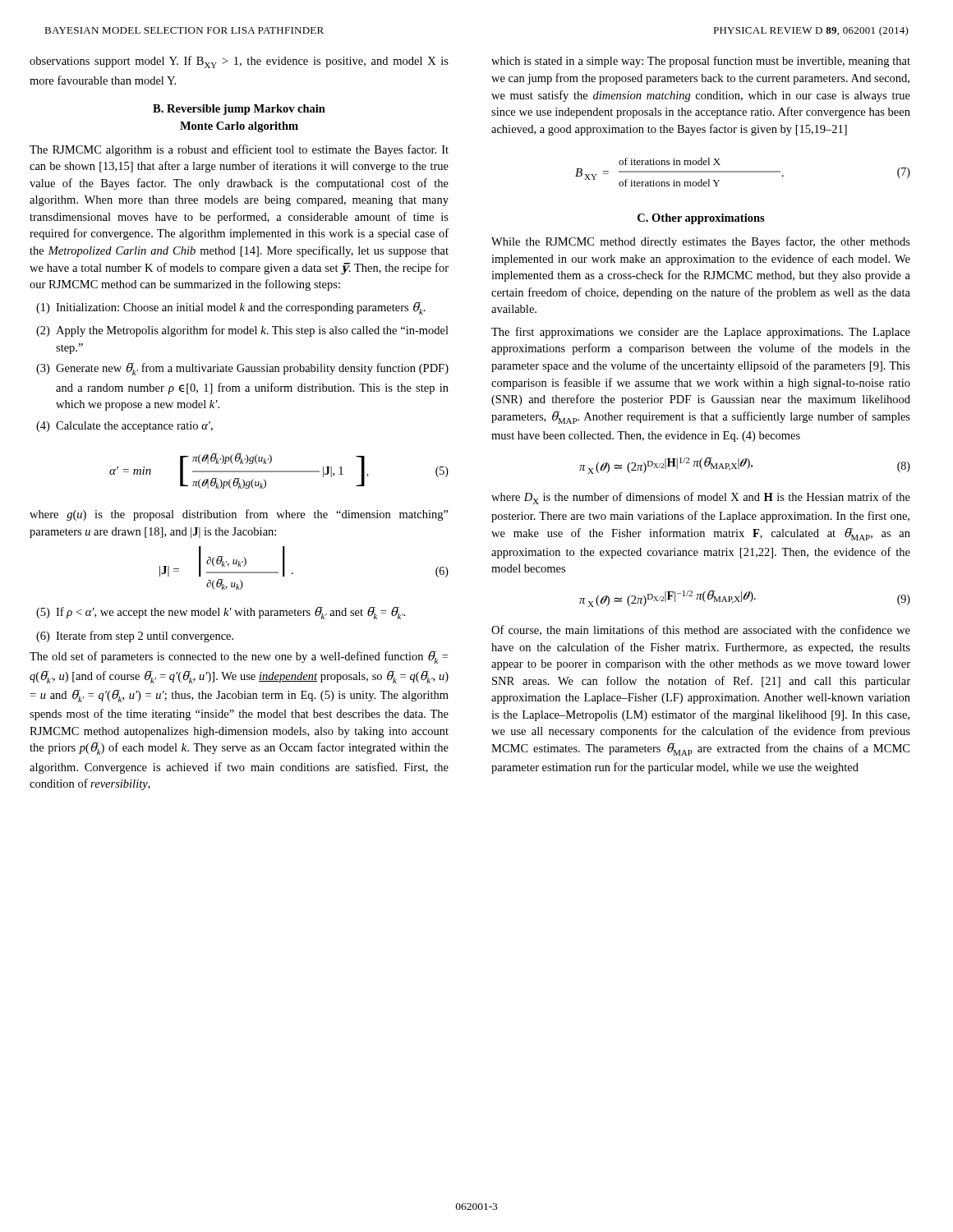Locate the list item with the text "(1) Initialization: Choose an"

point(242,308)
